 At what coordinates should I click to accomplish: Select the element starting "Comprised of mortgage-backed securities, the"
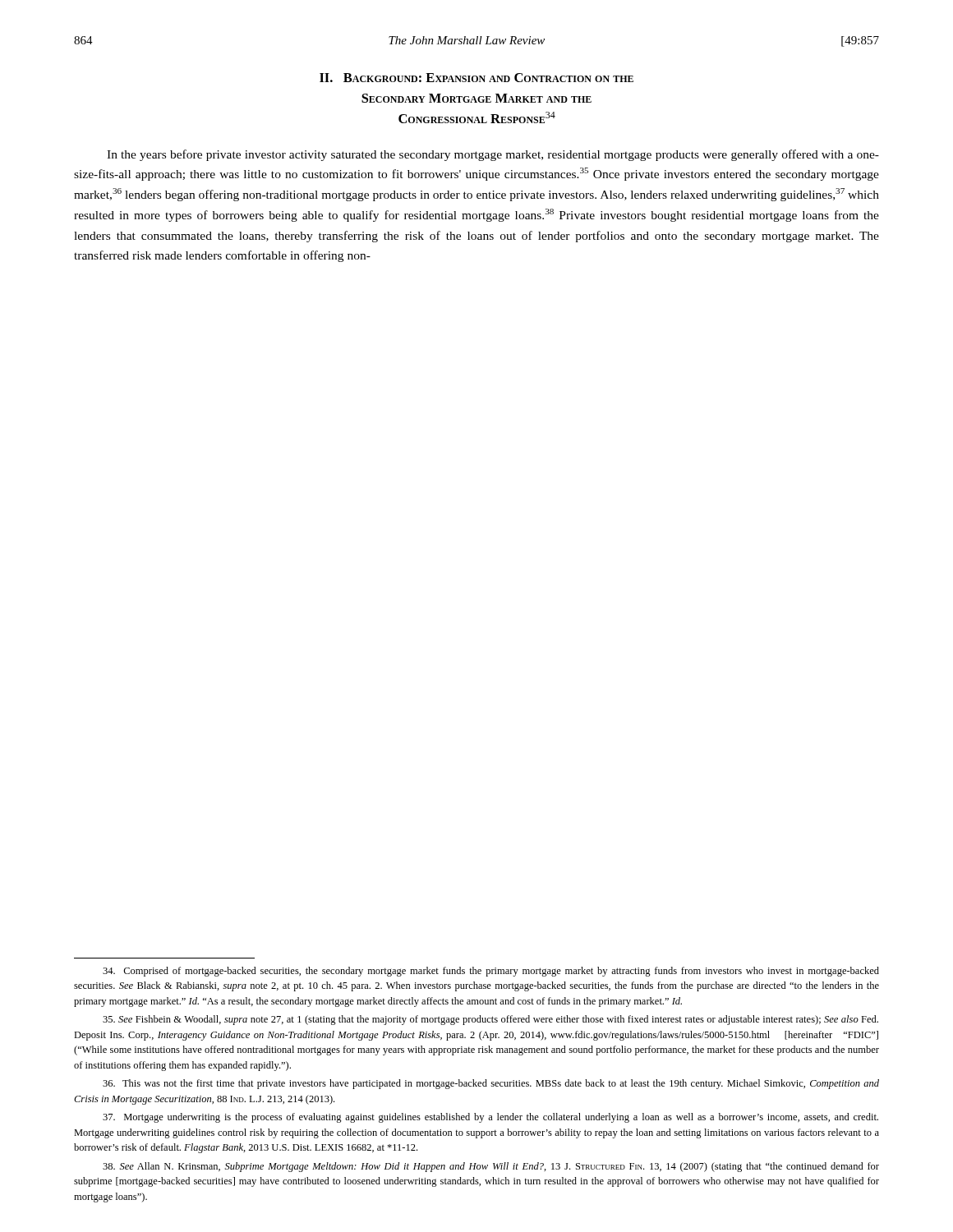tap(476, 986)
